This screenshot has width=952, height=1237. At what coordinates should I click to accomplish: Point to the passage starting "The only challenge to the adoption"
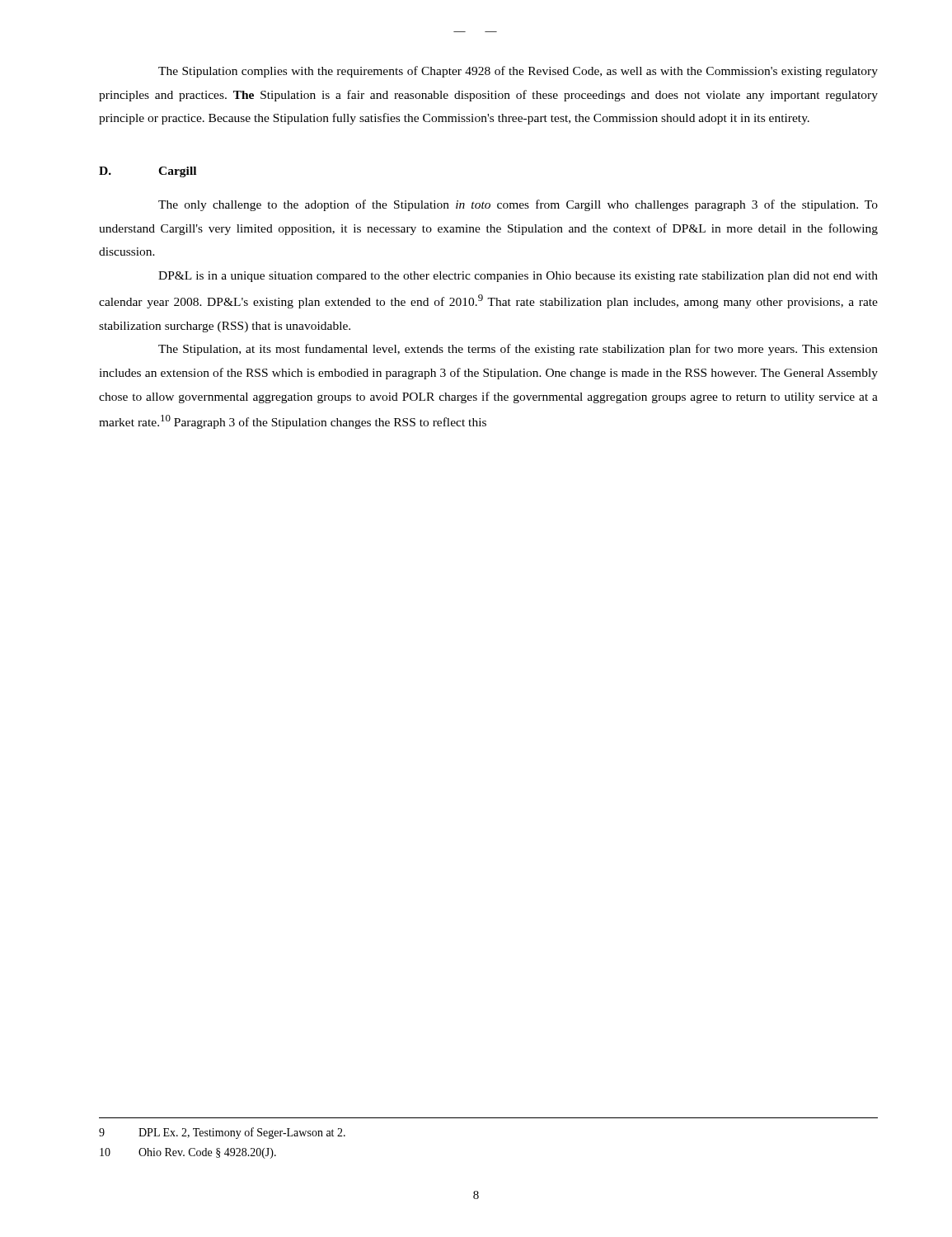[x=488, y=228]
